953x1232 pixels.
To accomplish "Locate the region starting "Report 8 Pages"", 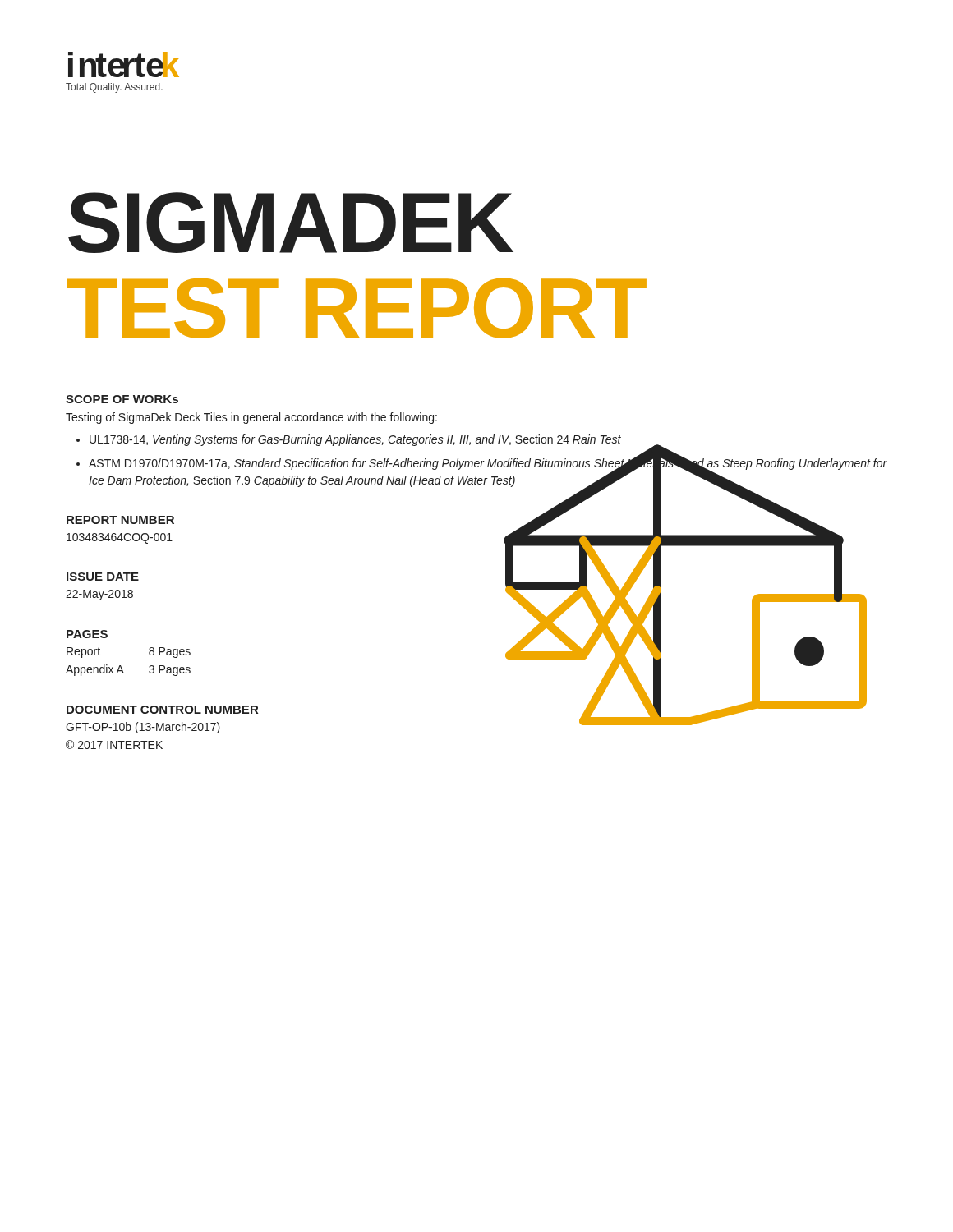I will pyautogui.click(x=141, y=660).
